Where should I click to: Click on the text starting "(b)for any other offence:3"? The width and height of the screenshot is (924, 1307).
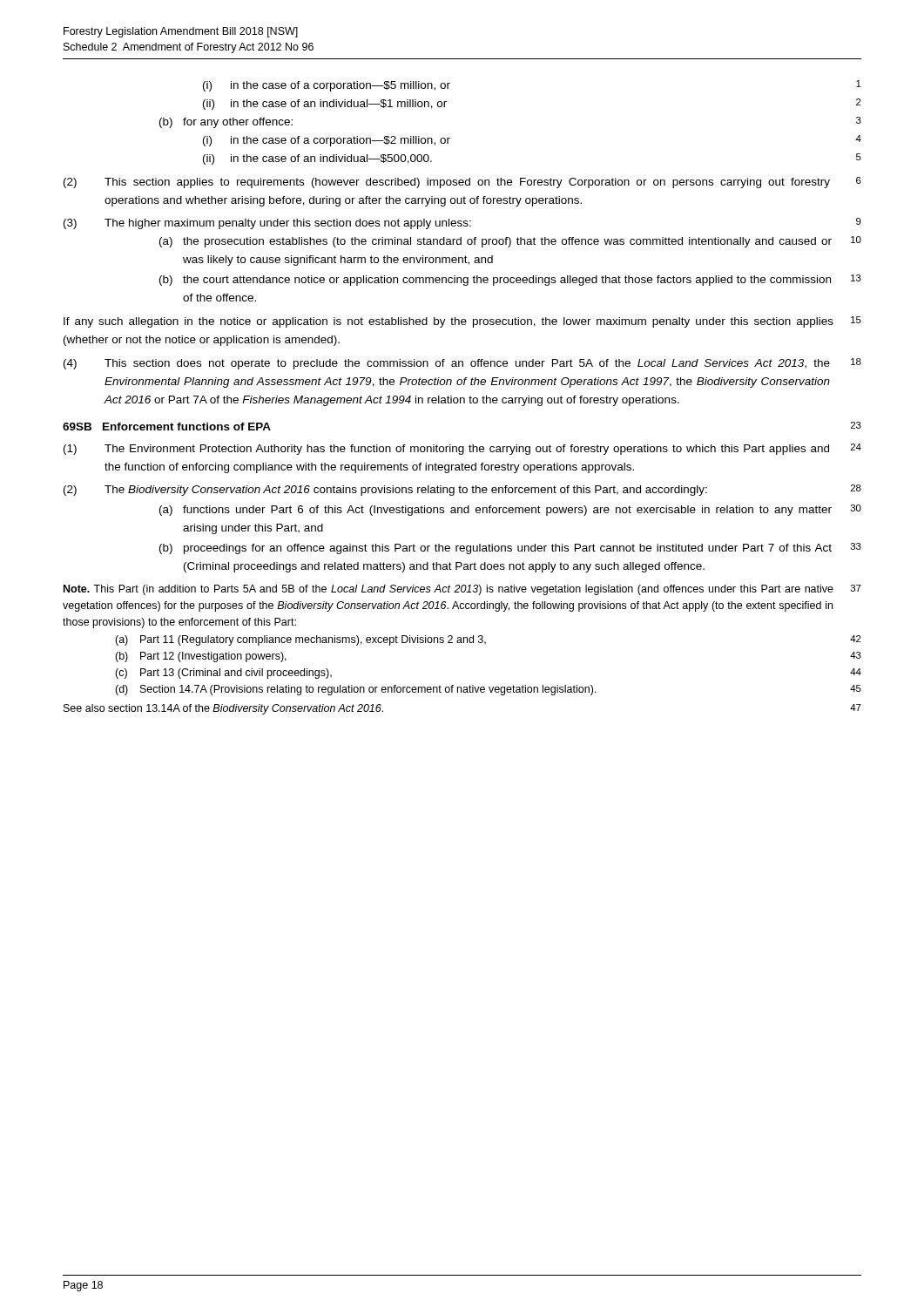[x=226, y=123]
